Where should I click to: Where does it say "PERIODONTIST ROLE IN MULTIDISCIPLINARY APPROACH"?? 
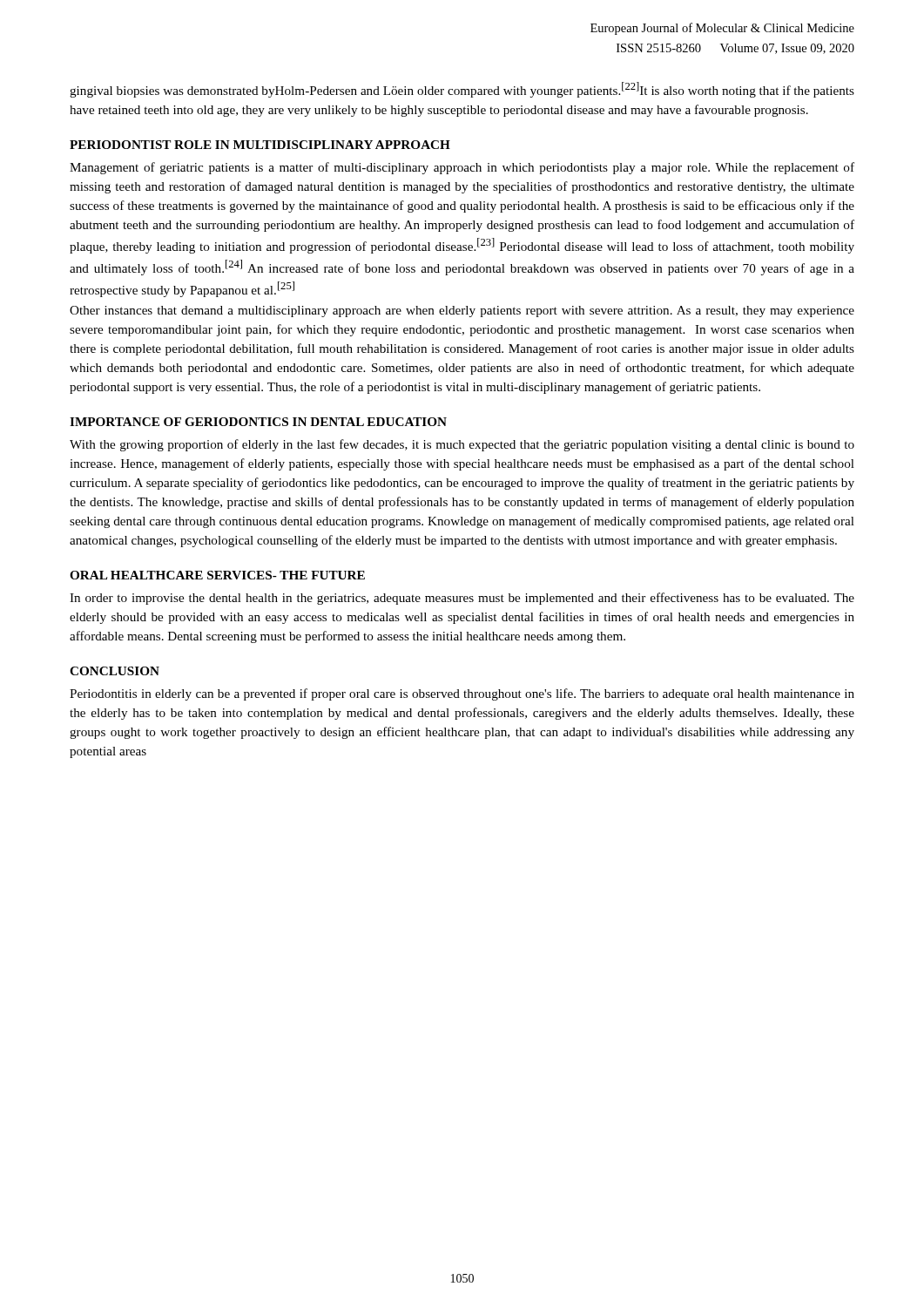click(260, 144)
